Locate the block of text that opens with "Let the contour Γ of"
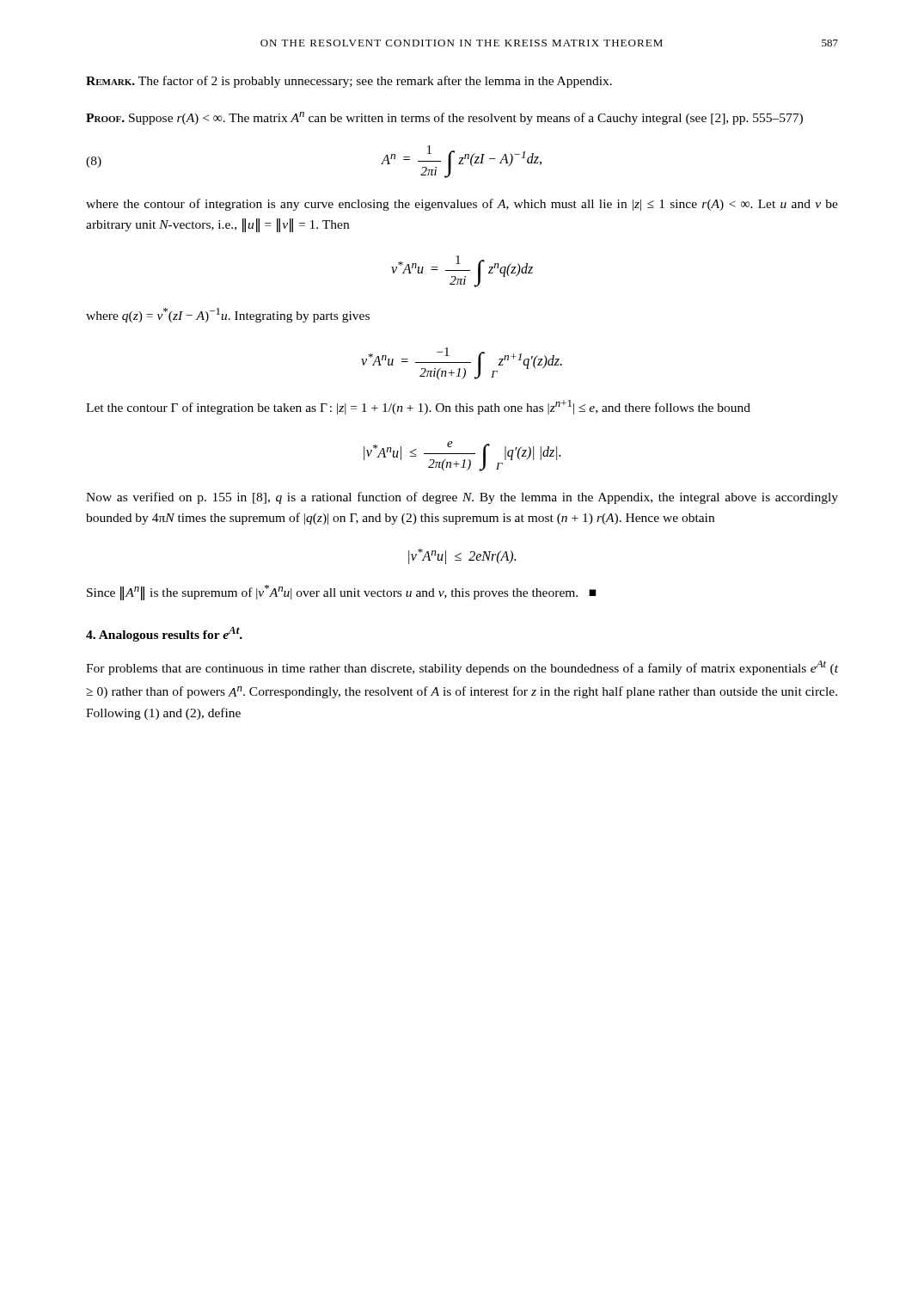Image resolution: width=924 pixels, height=1290 pixels. [x=418, y=406]
